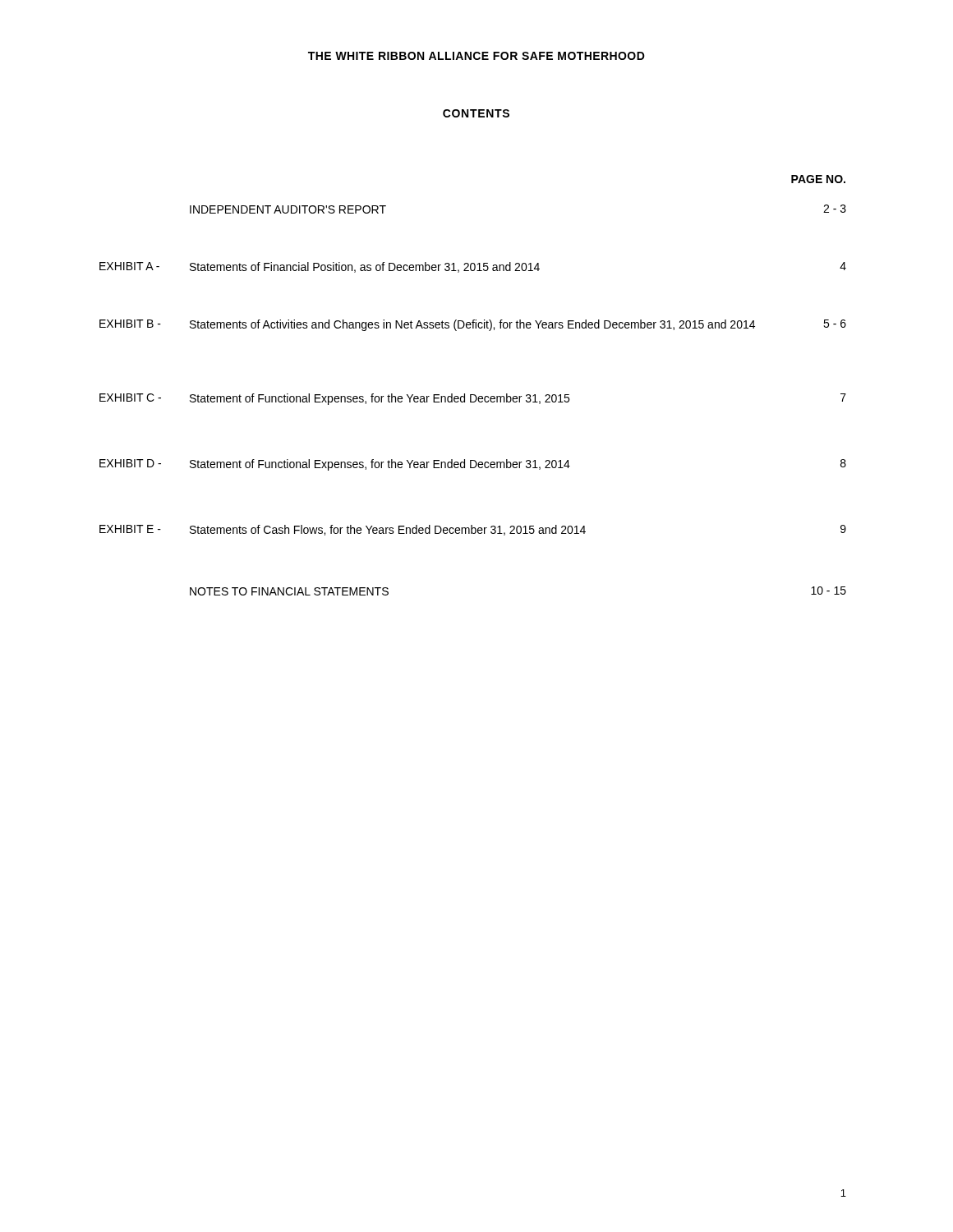This screenshot has height=1232, width=953.
Task: Select the list item containing "INDEPENDENT AUDITOR'S REPORT 2 -"
Action: 292,209
